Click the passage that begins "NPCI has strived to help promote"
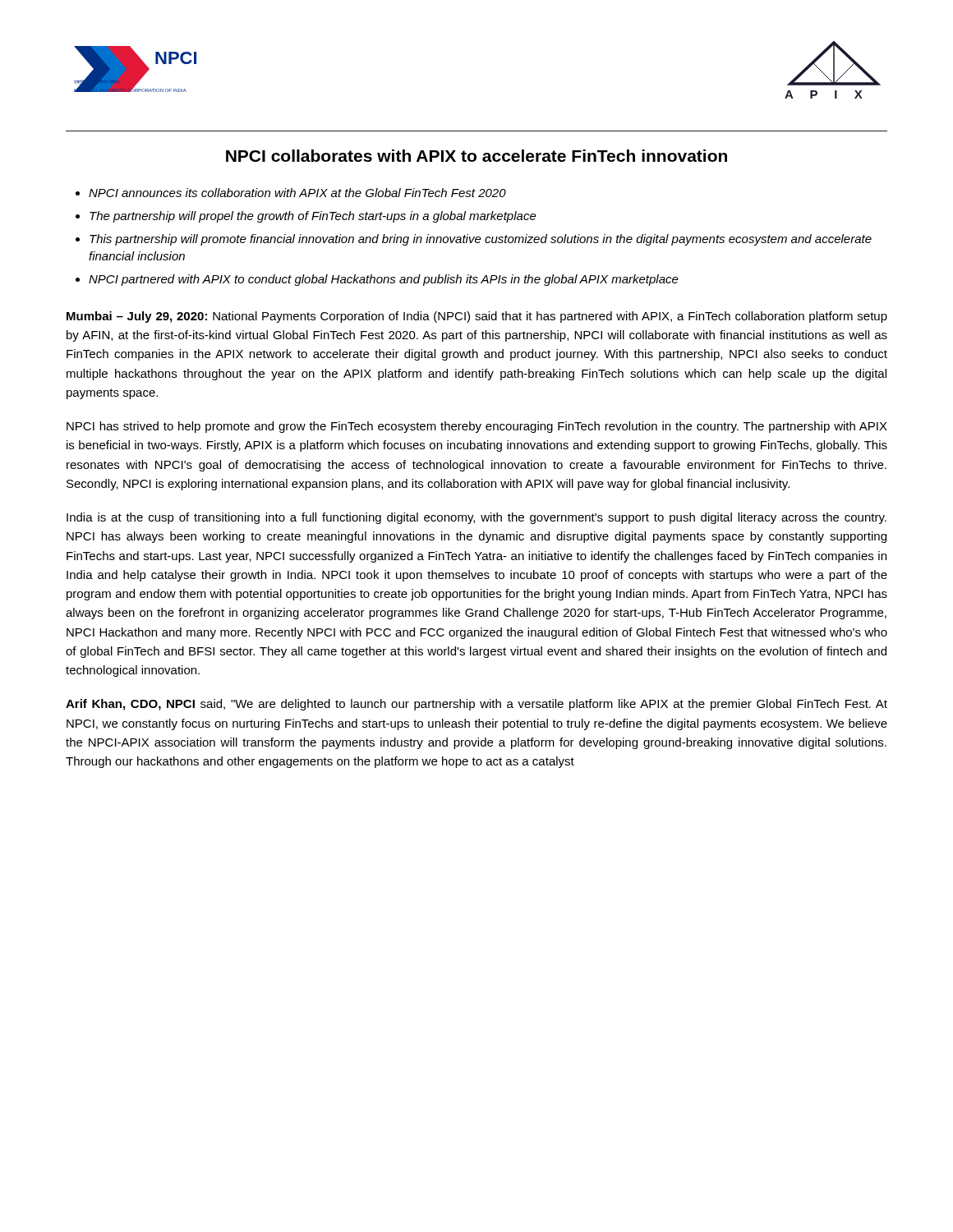 (x=476, y=454)
